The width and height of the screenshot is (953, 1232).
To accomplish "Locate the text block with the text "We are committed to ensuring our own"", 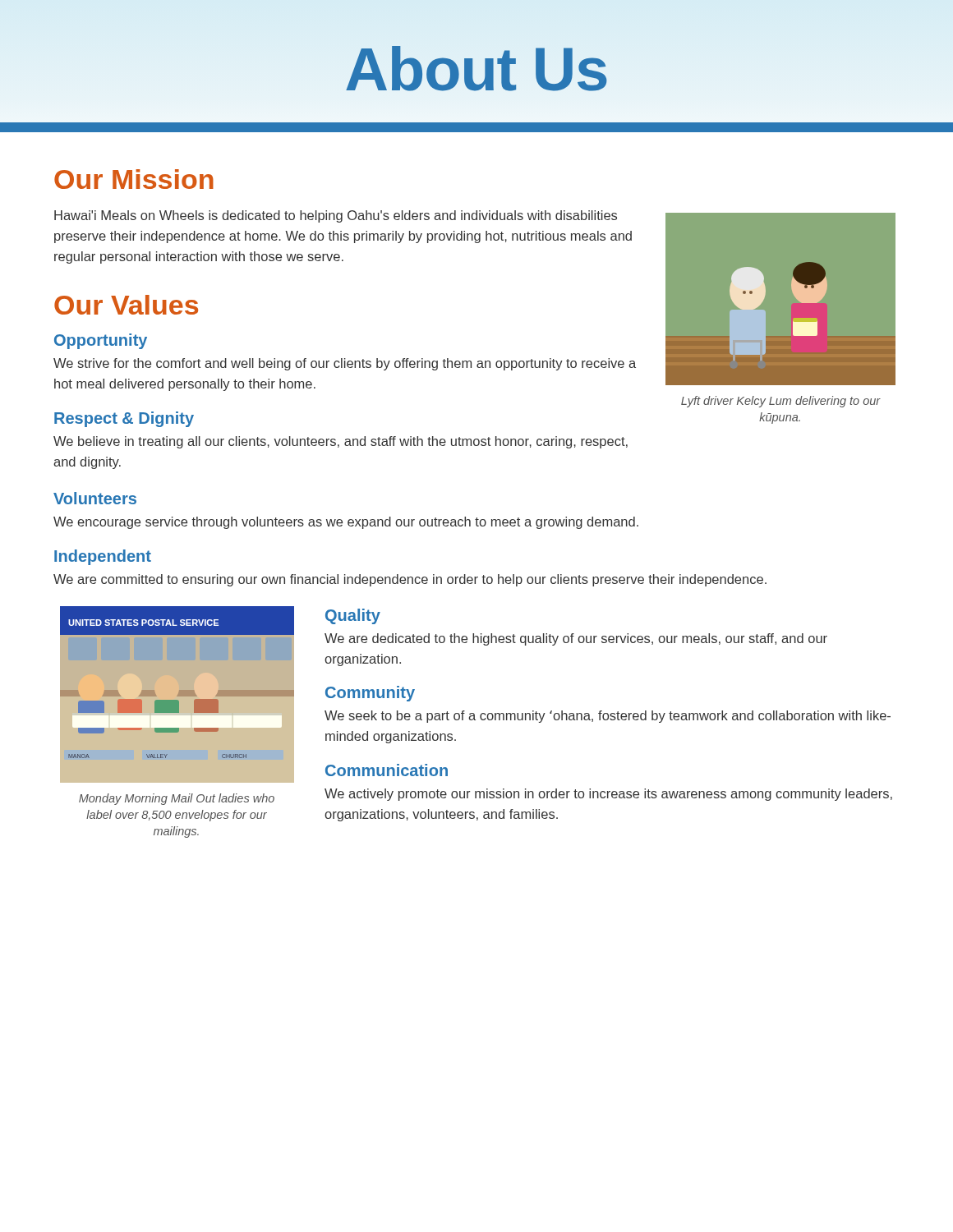I will click(x=410, y=579).
